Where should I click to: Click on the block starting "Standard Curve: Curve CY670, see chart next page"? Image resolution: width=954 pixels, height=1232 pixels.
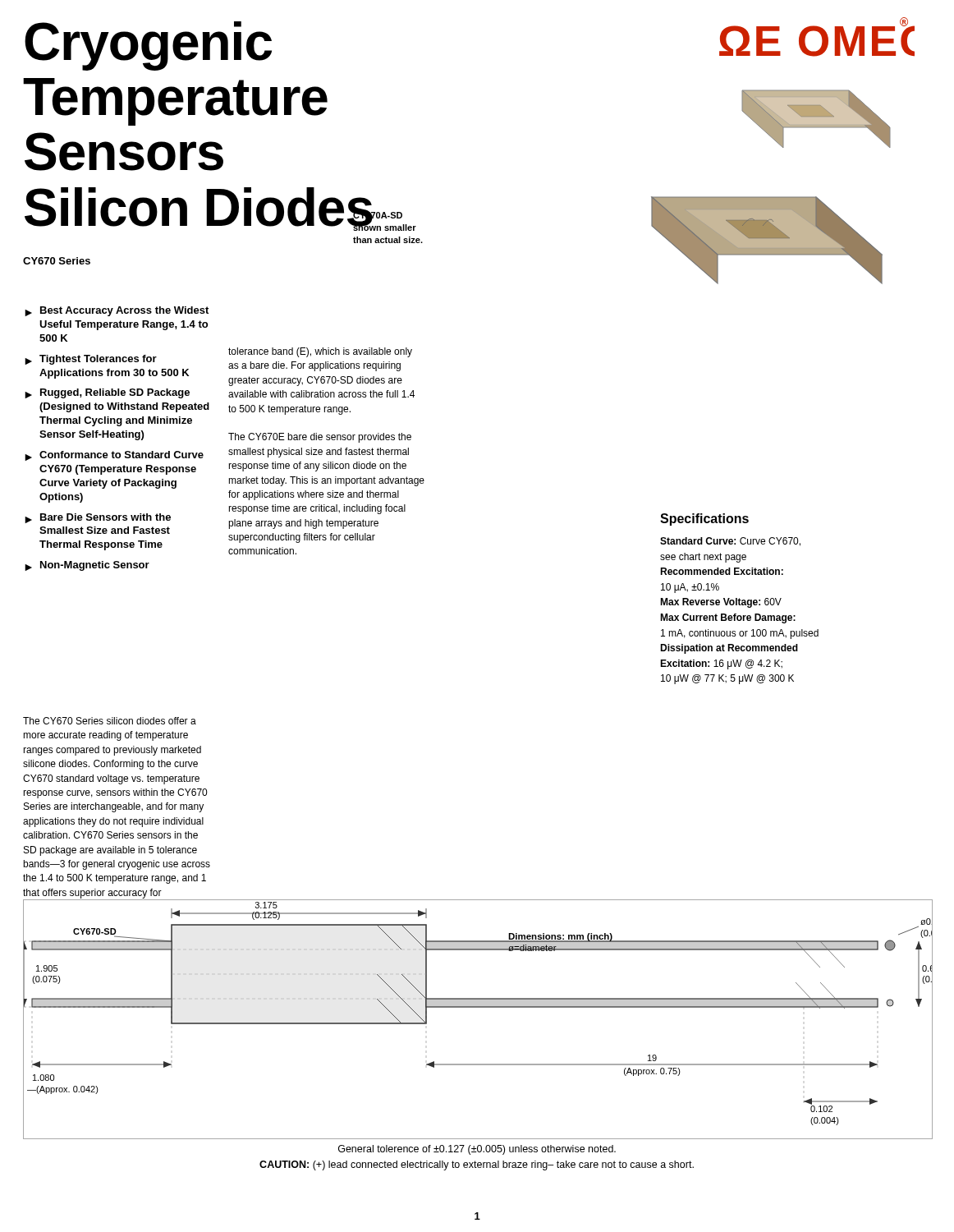(x=739, y=610)
